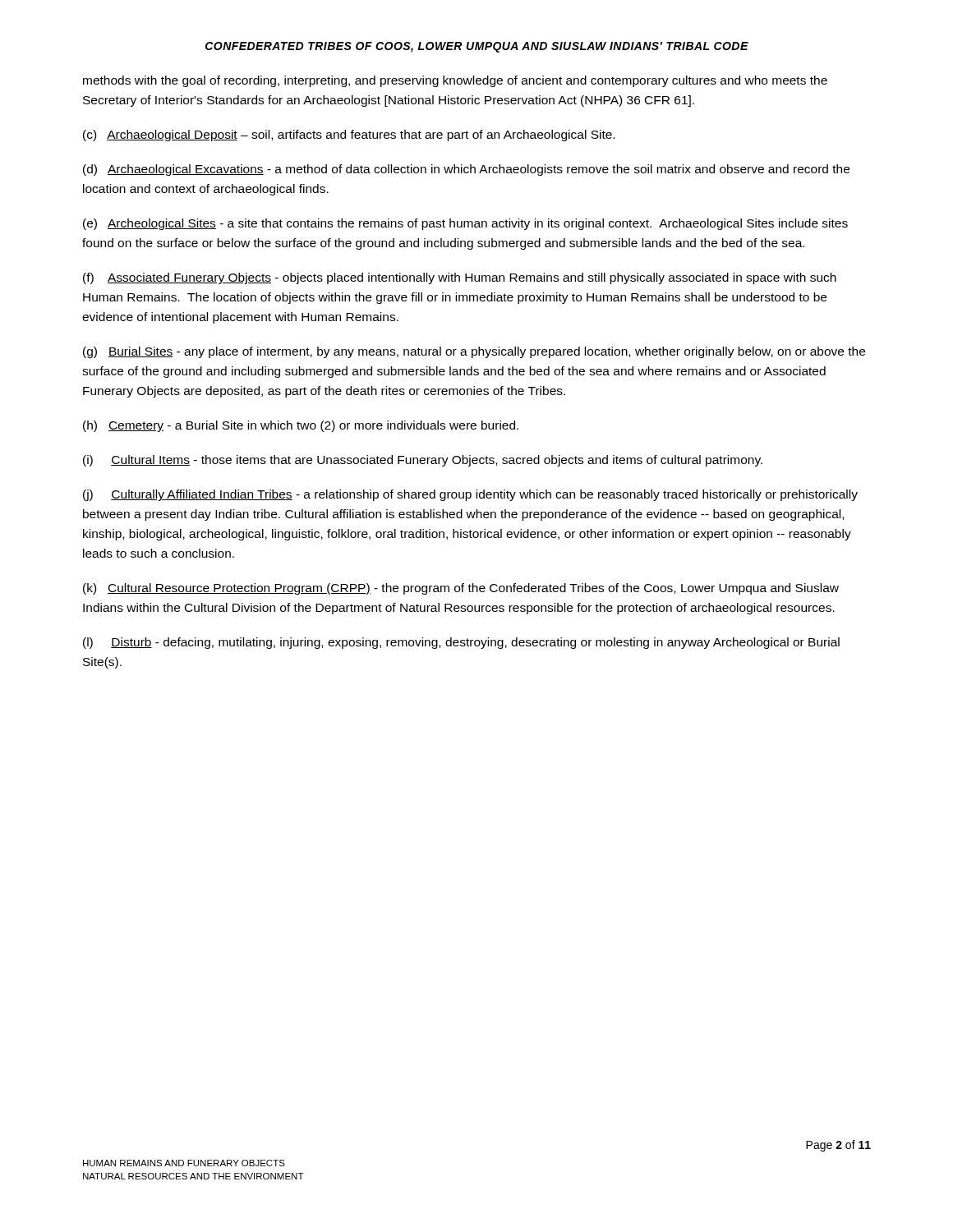Point to the passage starting "(g) Burial Sites - any place of interment,"
Viewport: 953px width, 1232px height.
(x=474, y=371)
